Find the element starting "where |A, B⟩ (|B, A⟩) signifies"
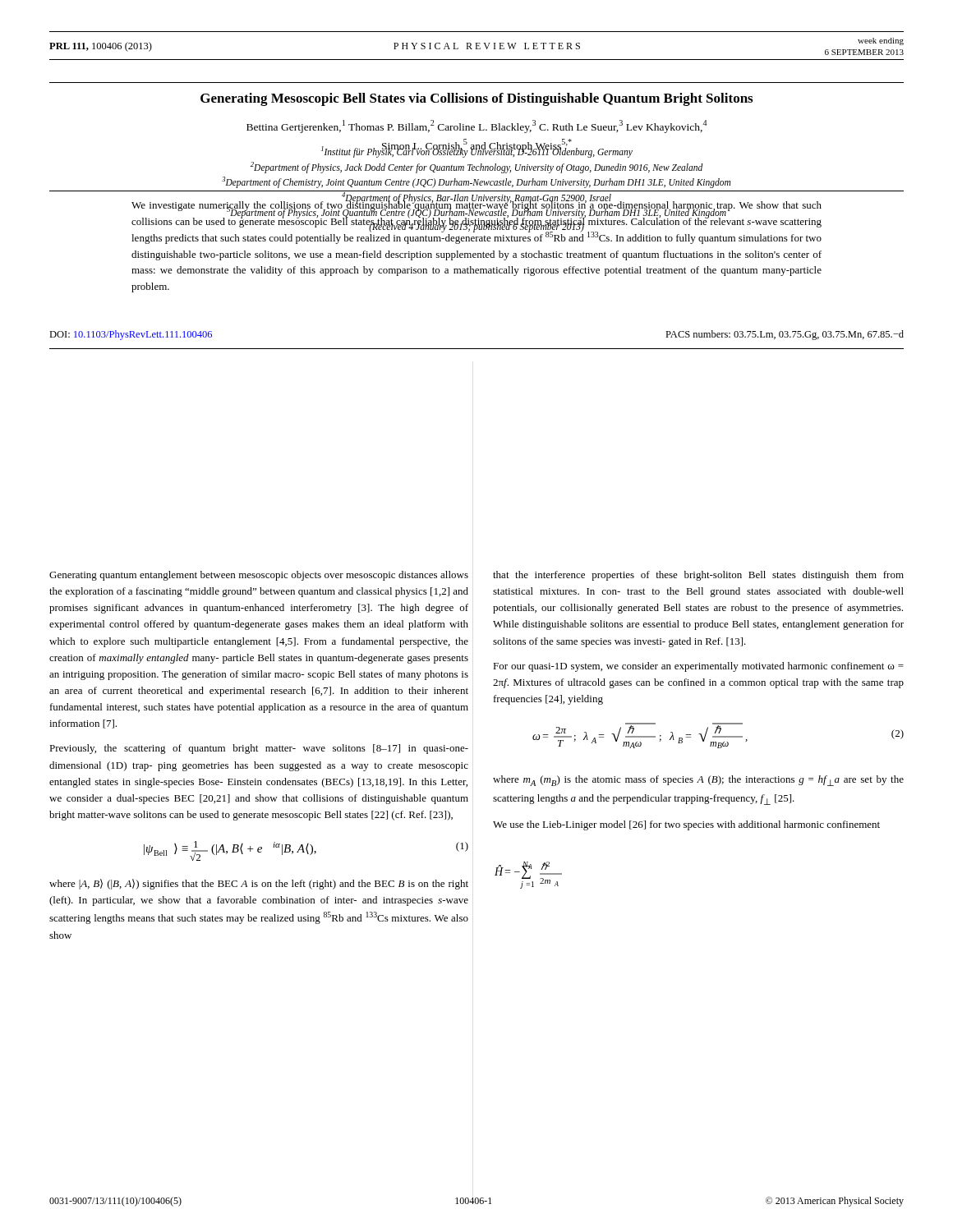This screenshot has height=1232, width=953. (259, 909)
